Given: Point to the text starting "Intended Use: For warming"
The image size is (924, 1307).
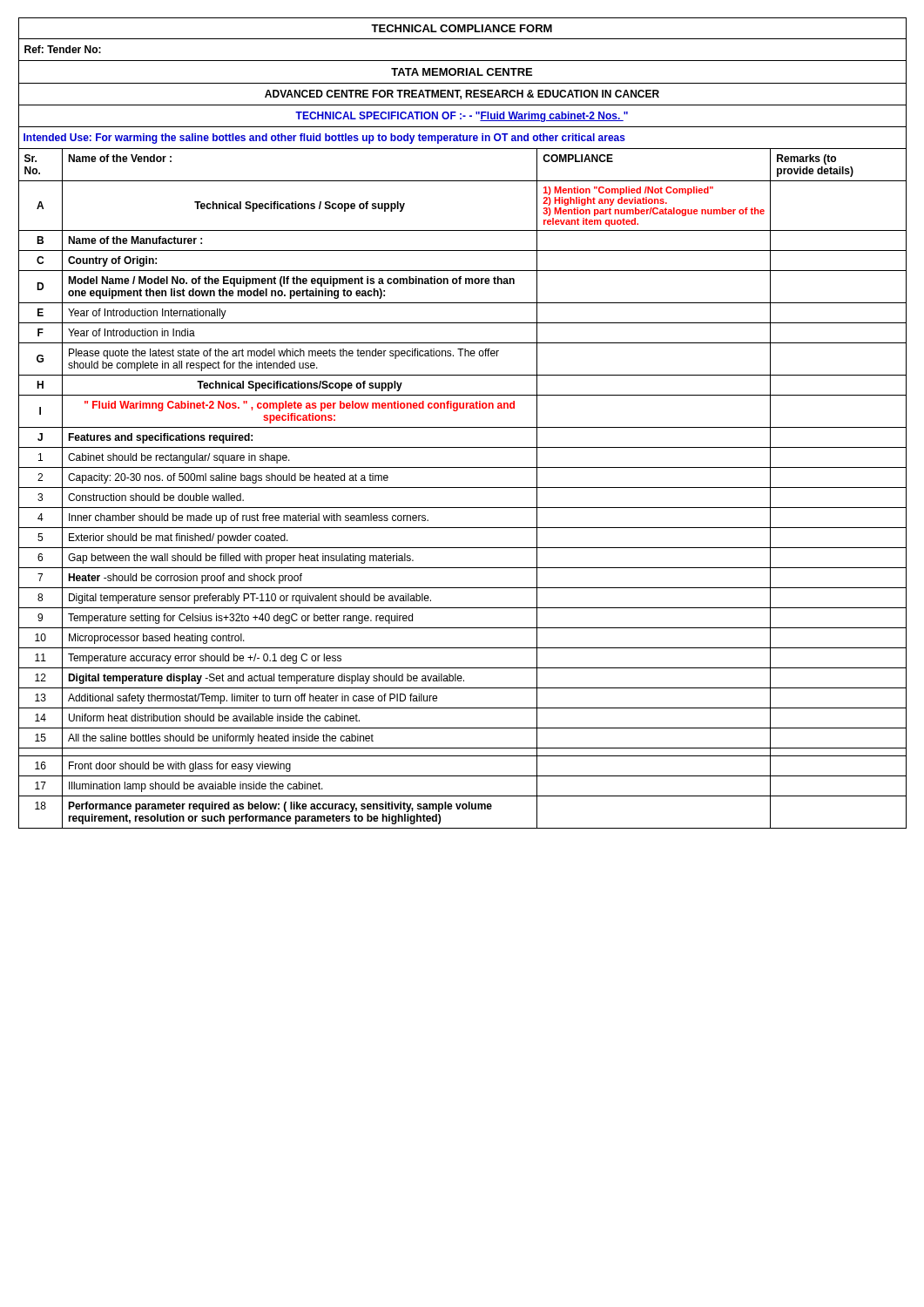Looking at the screenshot, I should pyautogui.click(x=324, y=138).
